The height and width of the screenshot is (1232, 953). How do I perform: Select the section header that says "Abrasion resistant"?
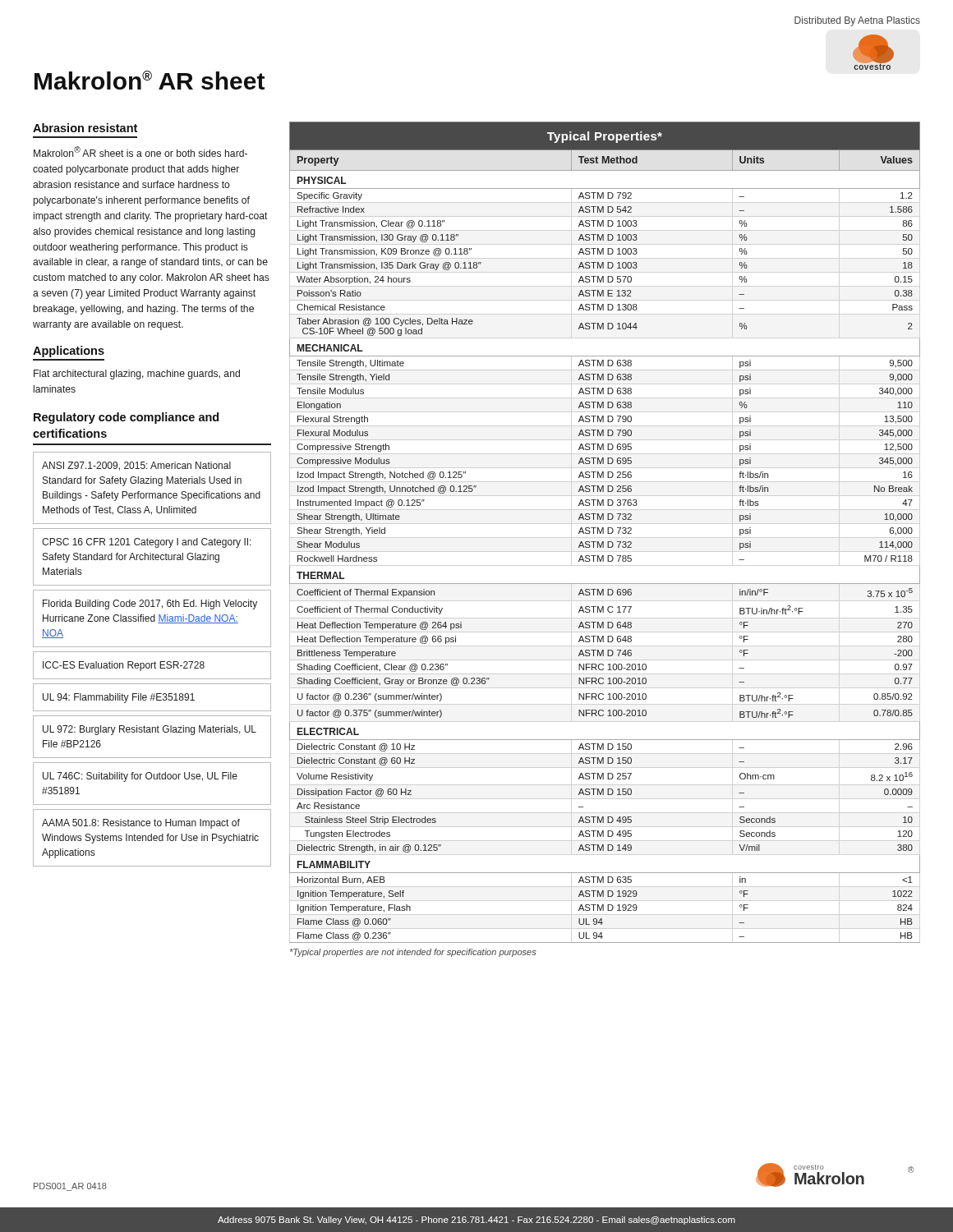coord(85,128)
